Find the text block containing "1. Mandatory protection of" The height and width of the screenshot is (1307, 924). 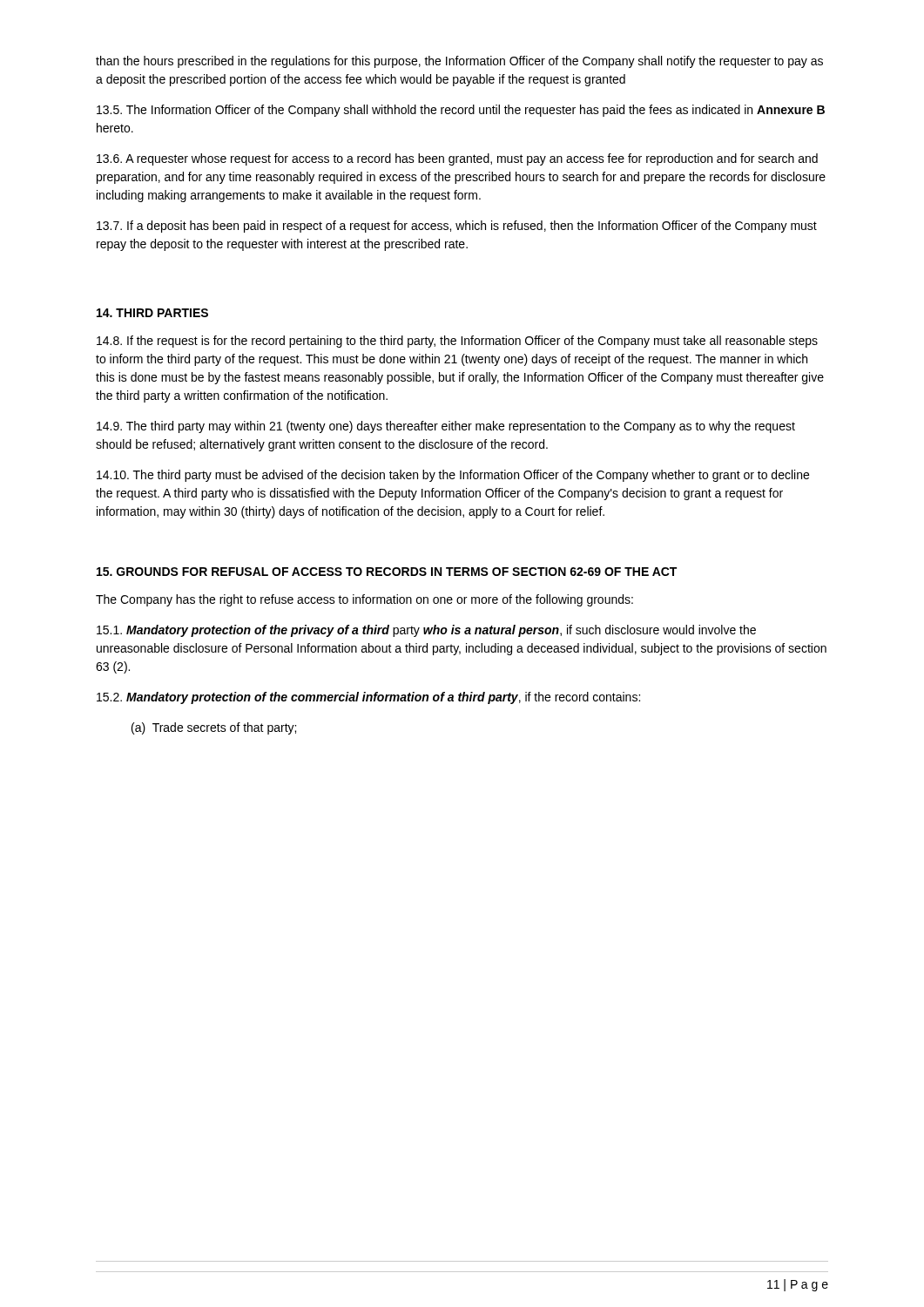click(461, 648)
